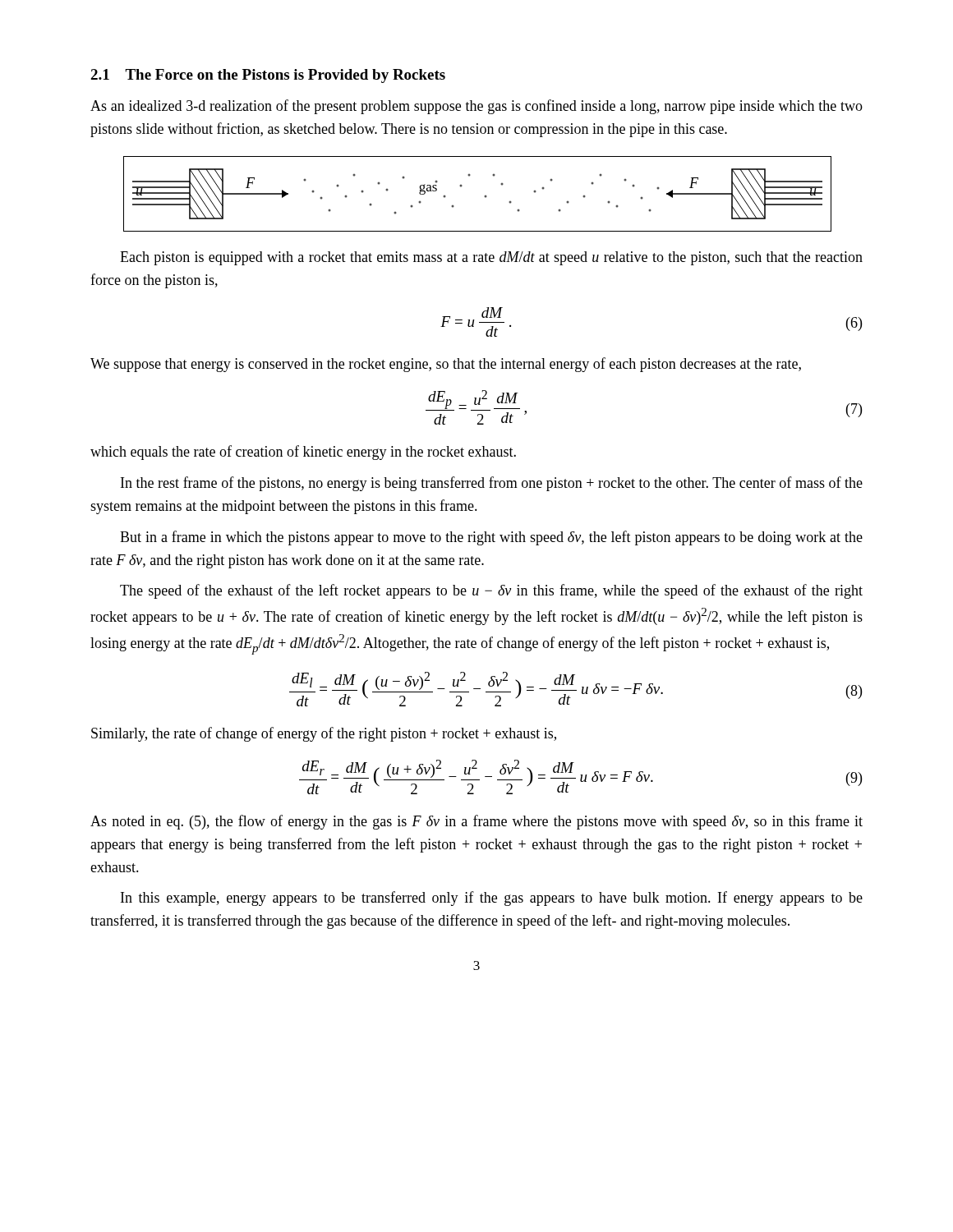This screenshot has height=1232, width=953.
Task: Find the passage starting "which equals the"
Action: click(x=304, y=452)
